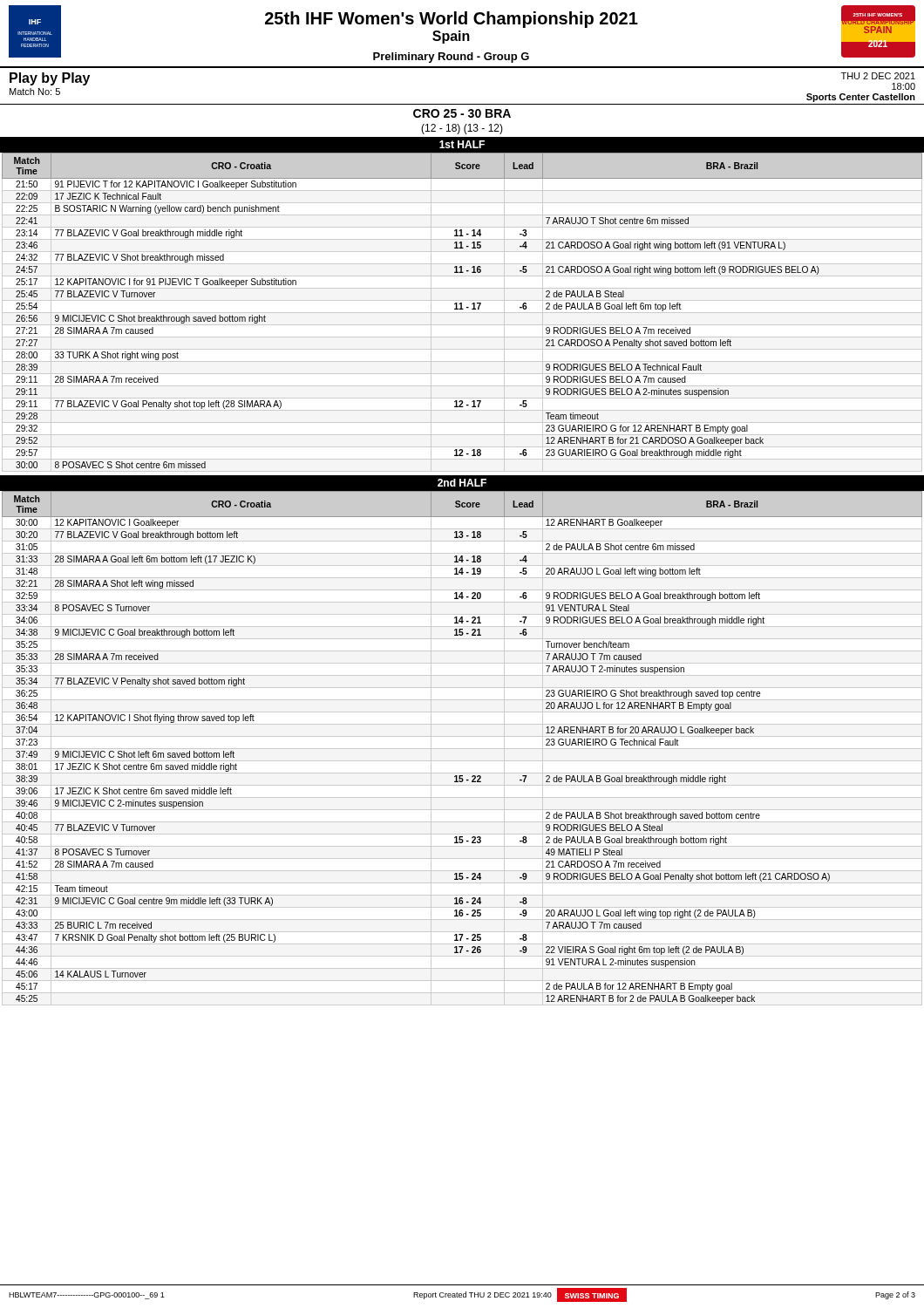Point to the title beginning "Play by Play"
This screenshot has width=924, height=1308.
(x=49, y=84)
